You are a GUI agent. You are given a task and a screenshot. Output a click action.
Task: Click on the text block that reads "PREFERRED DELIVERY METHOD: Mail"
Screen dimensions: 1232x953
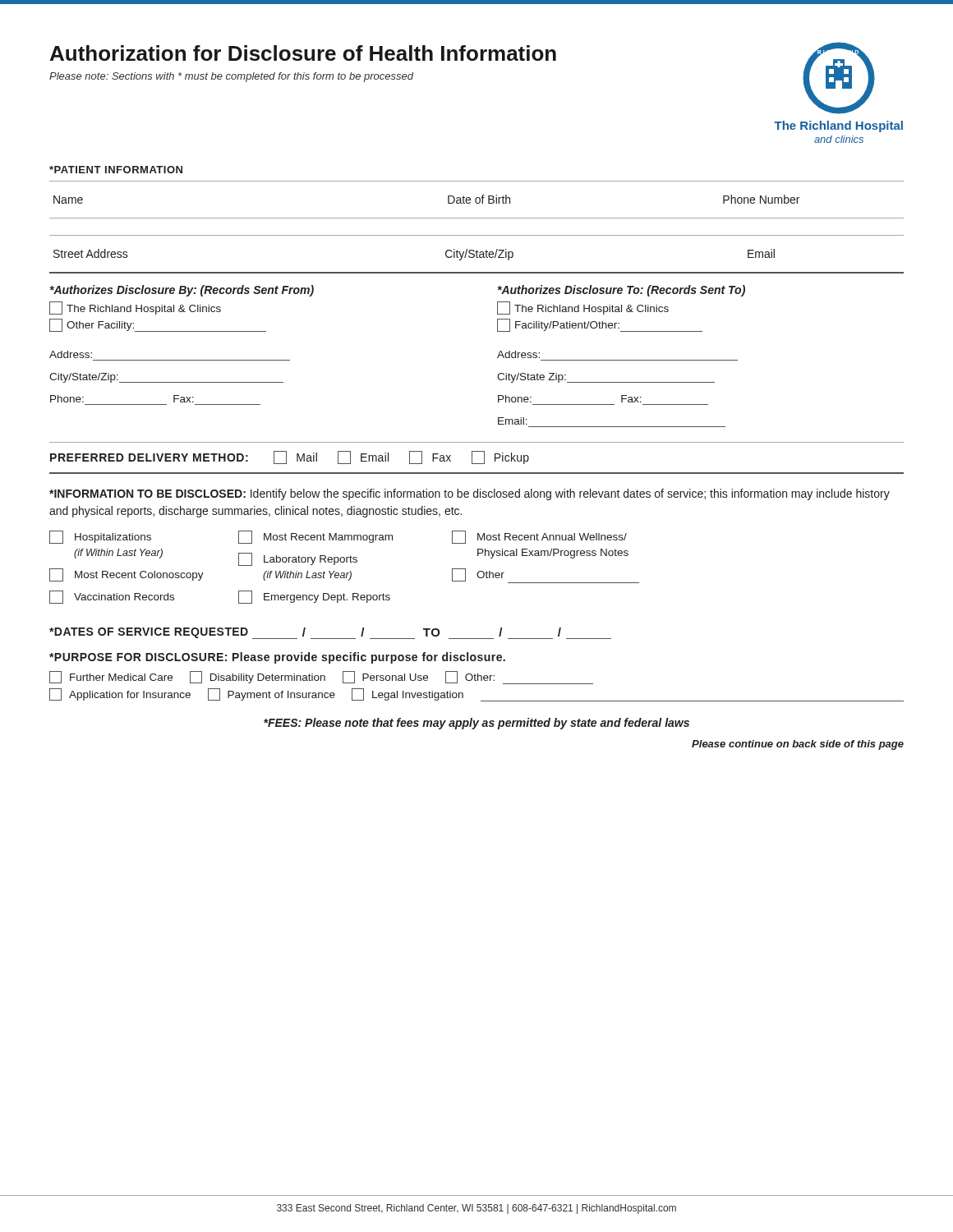pyautogui.click(x=289, y=458)
